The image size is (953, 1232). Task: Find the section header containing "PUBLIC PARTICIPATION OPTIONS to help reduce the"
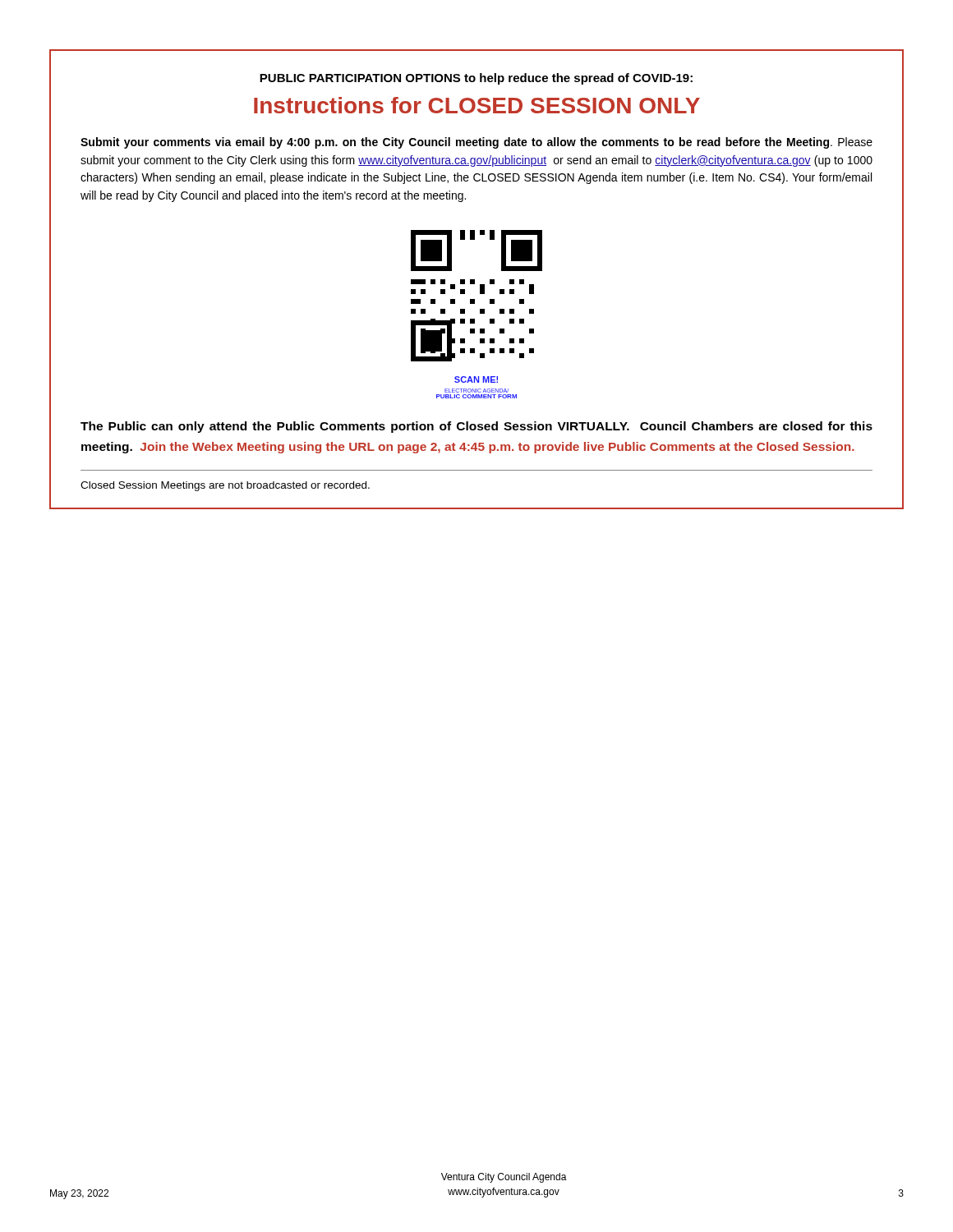point(476,78)
